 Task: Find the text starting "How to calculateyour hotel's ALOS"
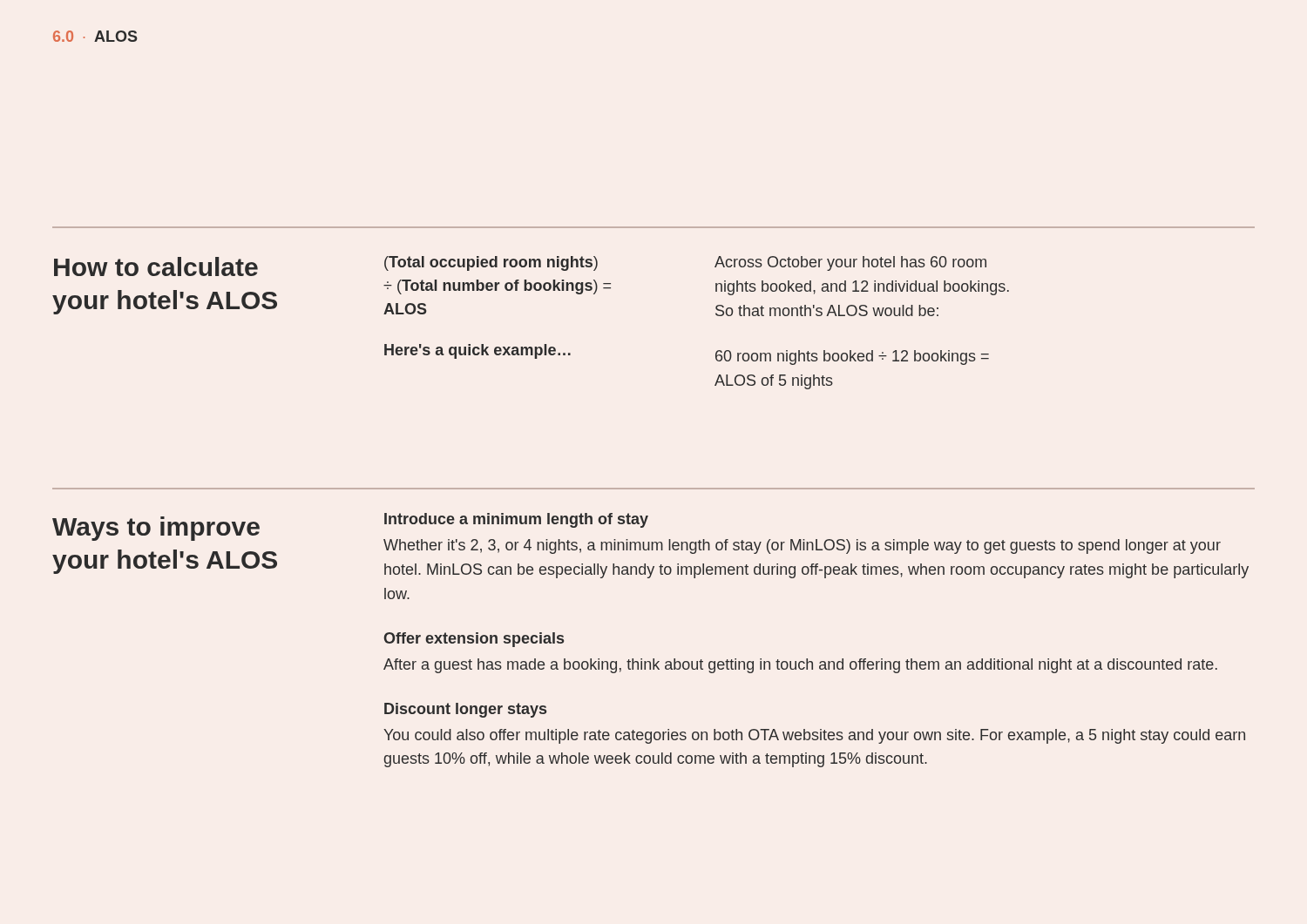coord(200,283)
